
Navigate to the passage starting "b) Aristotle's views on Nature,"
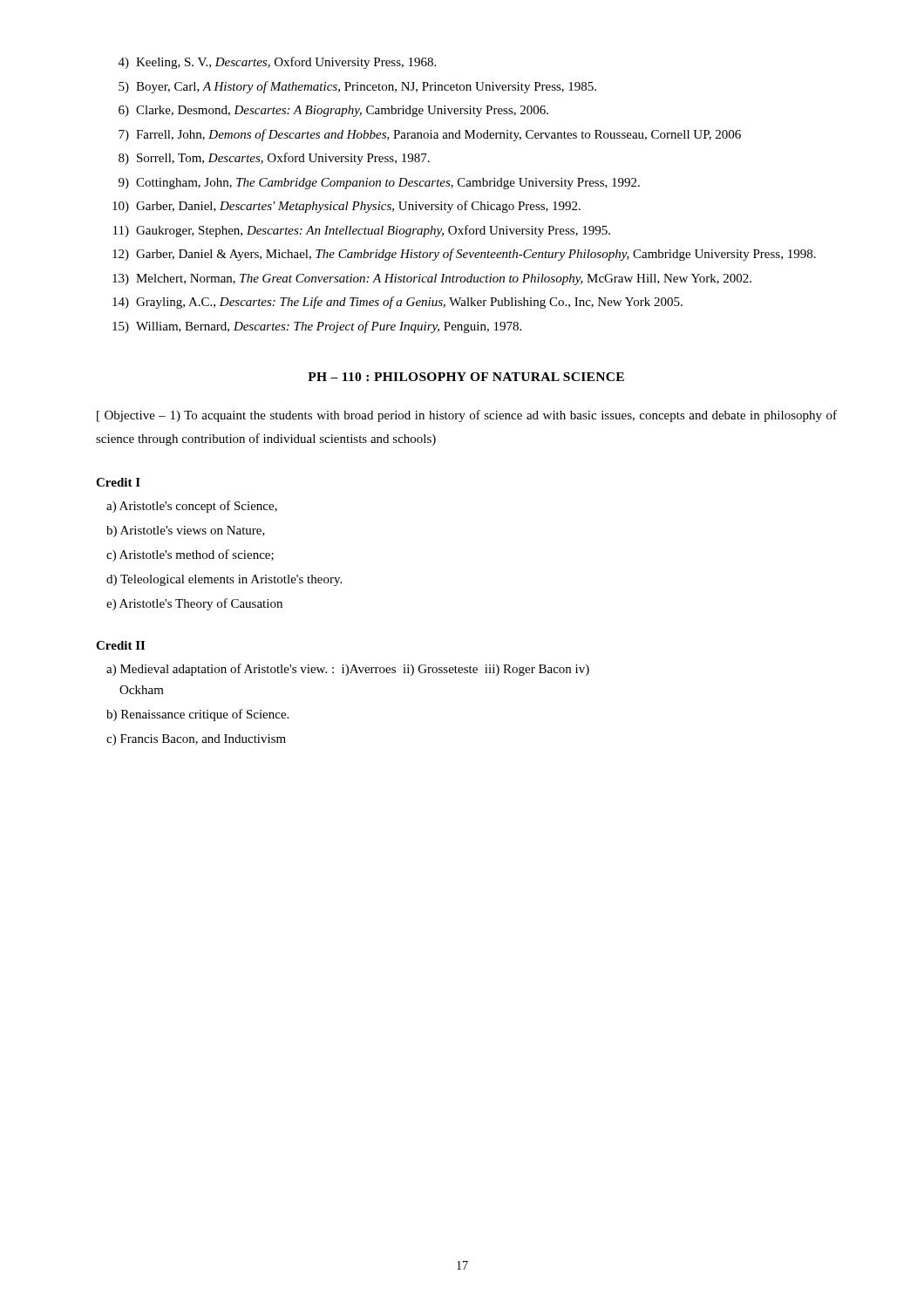(x=186, y=530)
